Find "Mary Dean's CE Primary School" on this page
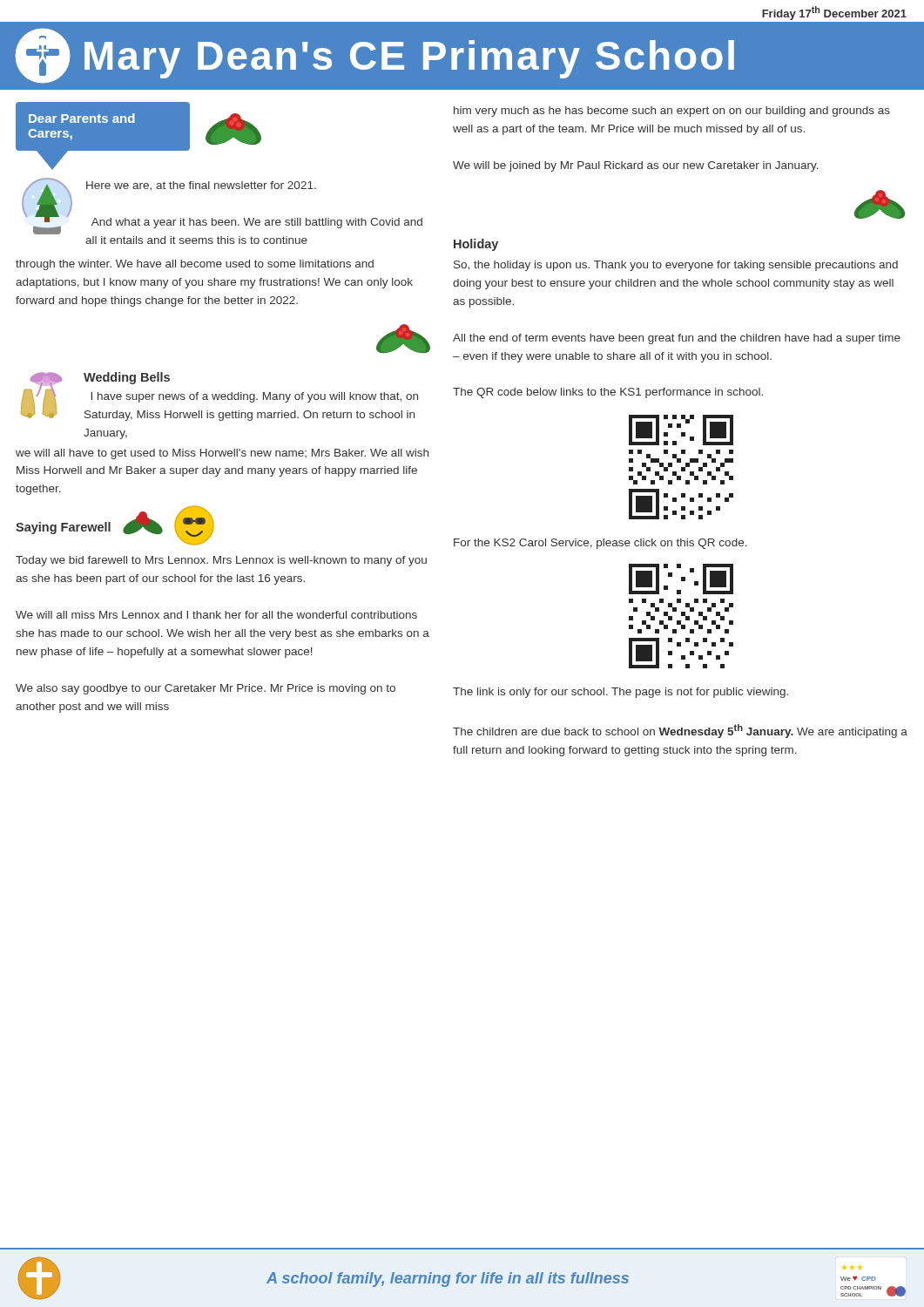 (x=376, y=56)
